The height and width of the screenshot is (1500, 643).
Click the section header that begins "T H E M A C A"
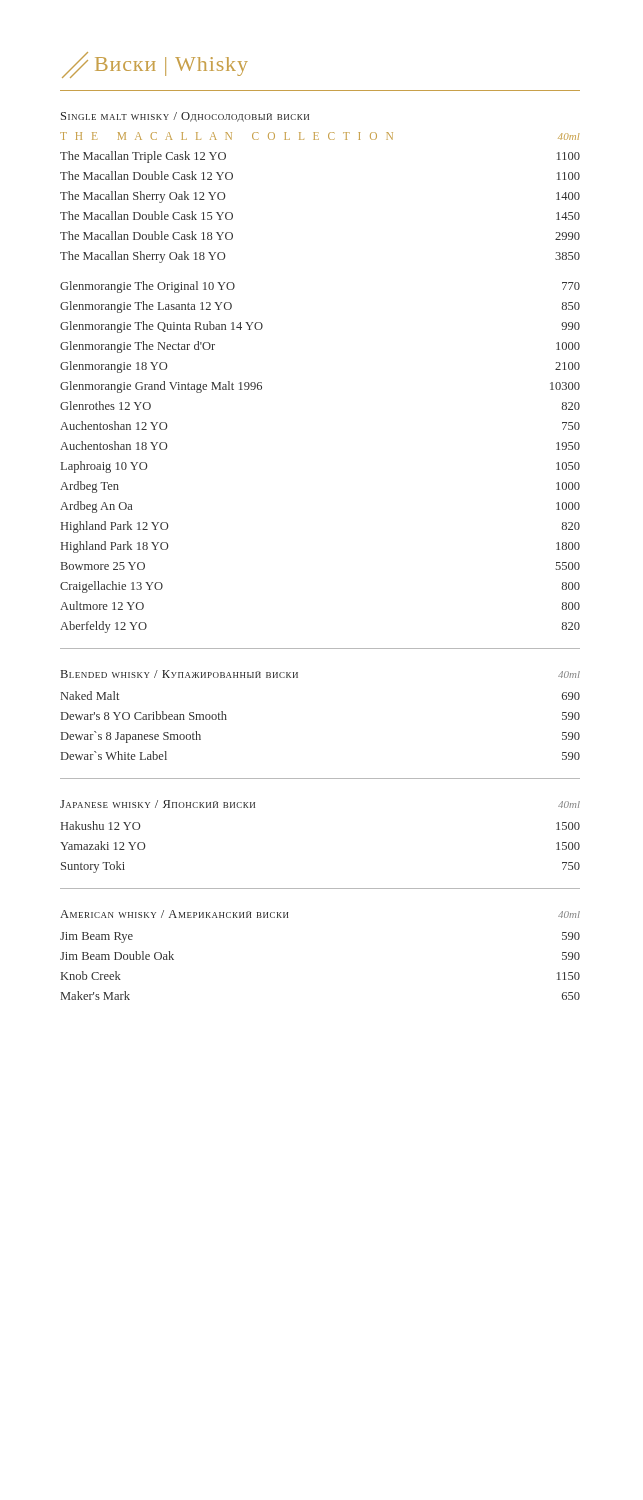tap(320, 136)
